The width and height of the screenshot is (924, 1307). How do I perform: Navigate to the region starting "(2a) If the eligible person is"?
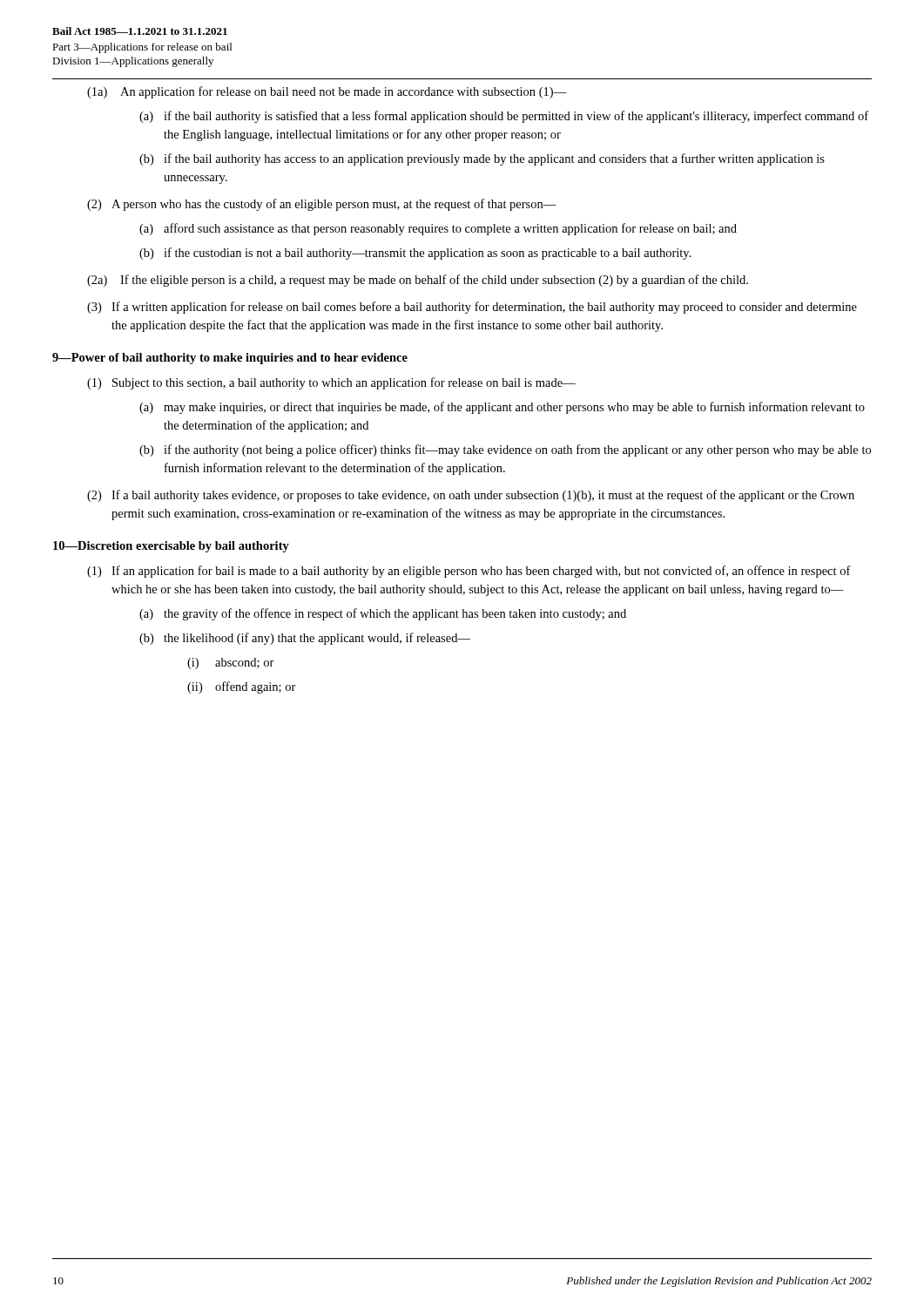tap(401, 280)
